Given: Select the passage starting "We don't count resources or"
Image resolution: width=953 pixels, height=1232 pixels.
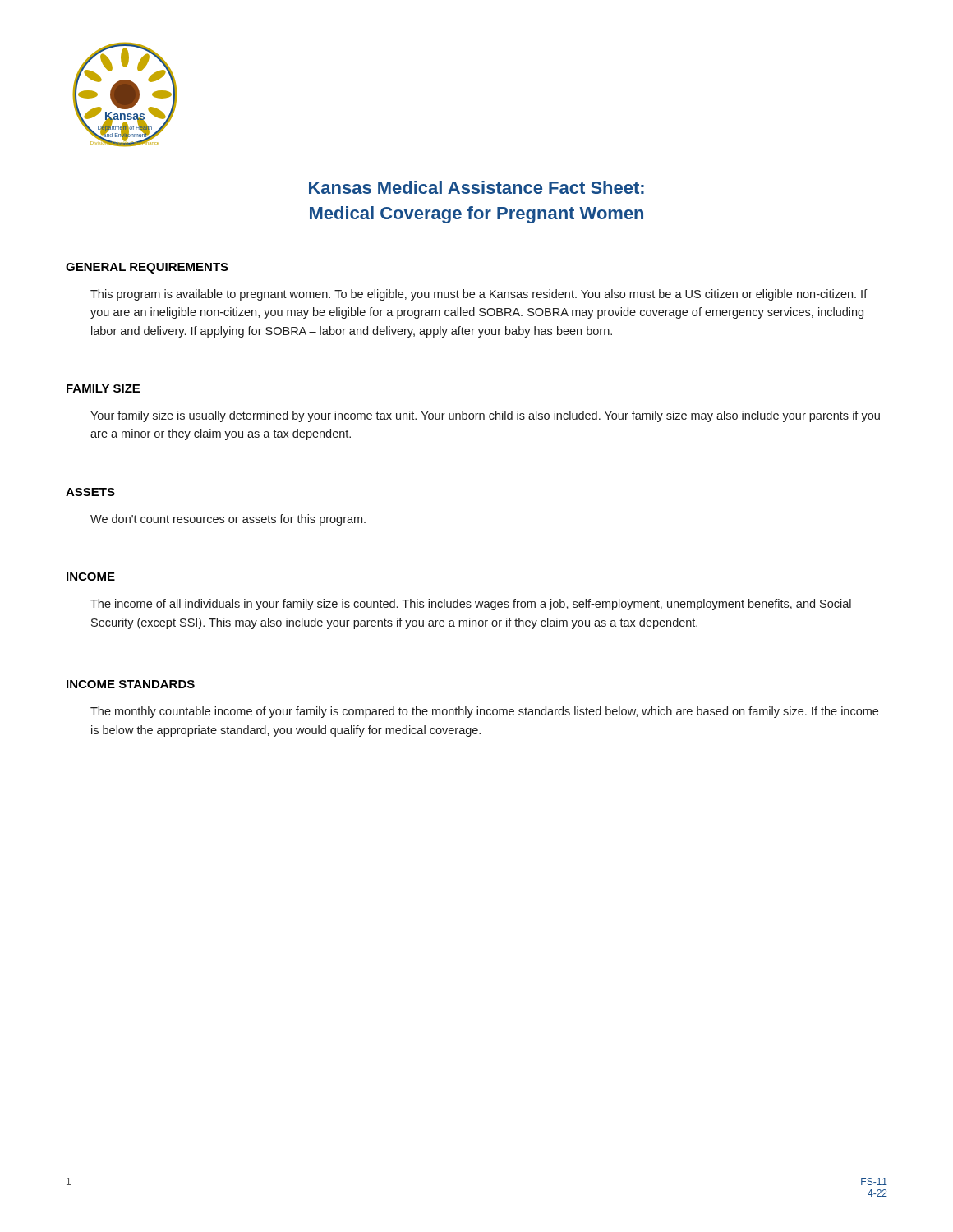Looking at the screenshot, I should pos(228,519).
